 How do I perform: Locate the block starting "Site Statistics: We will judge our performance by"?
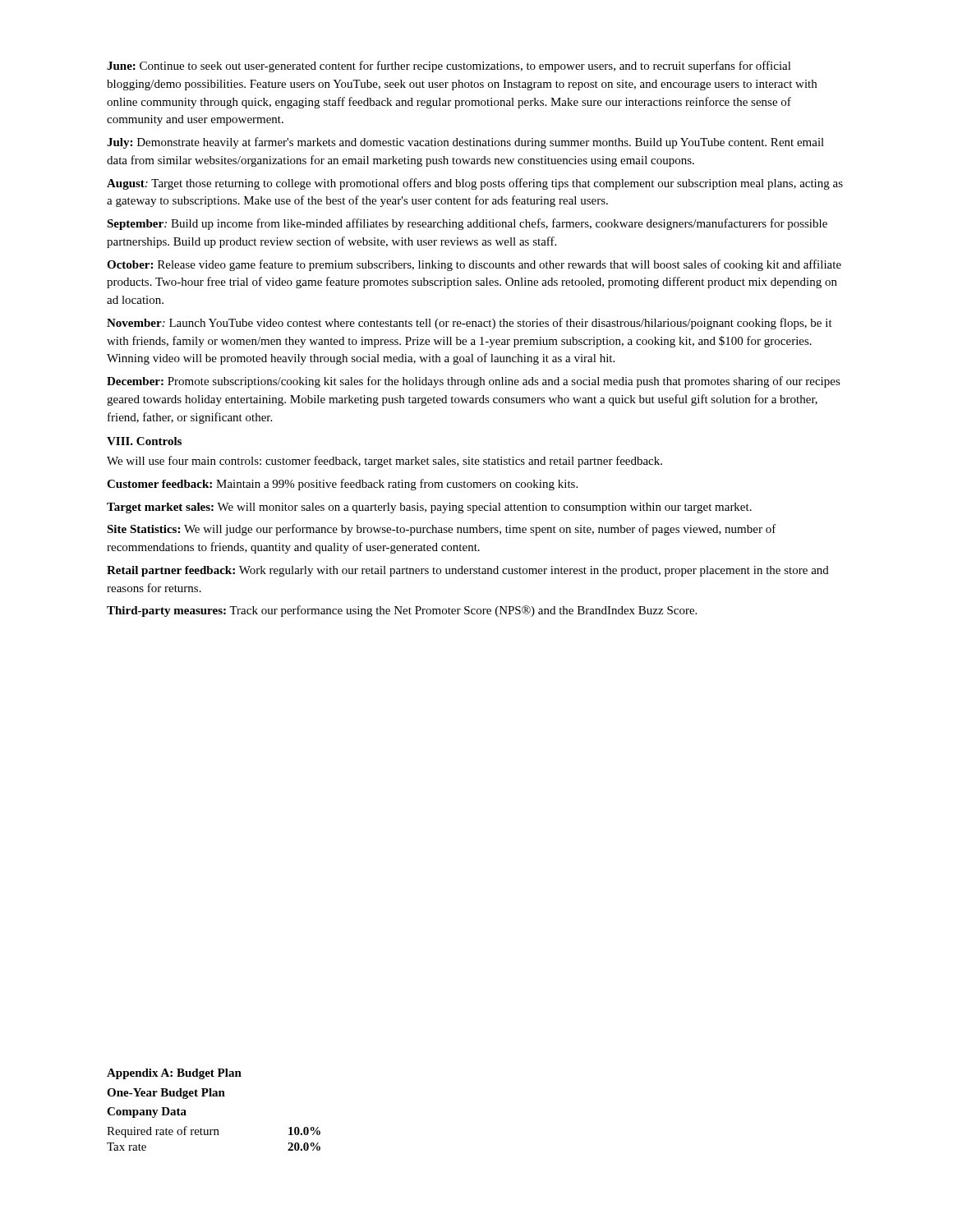(x=476, y=539)
